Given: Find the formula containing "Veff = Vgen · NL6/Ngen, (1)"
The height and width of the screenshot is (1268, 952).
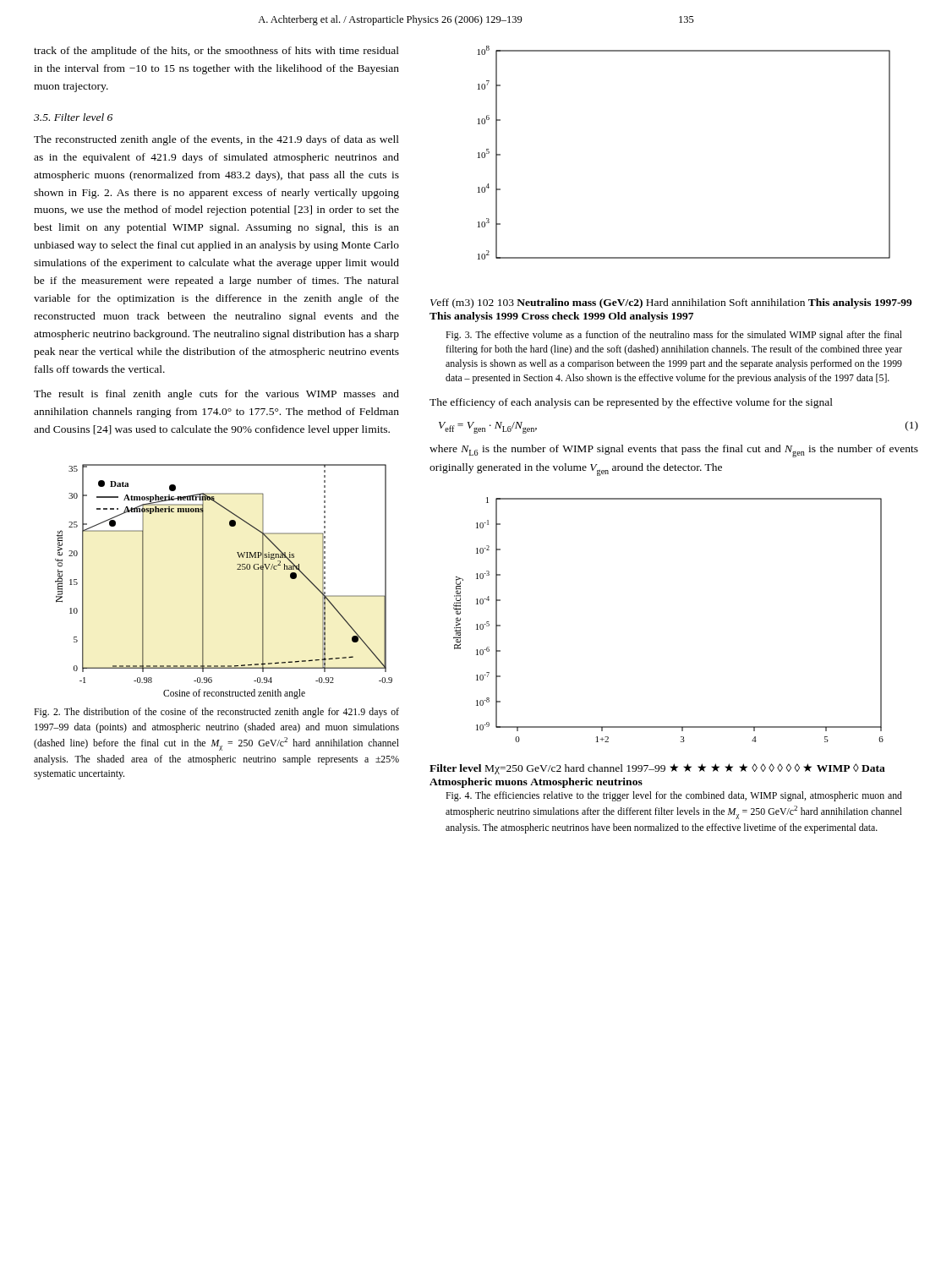Looking at the screenshot, I should point(475,428).
